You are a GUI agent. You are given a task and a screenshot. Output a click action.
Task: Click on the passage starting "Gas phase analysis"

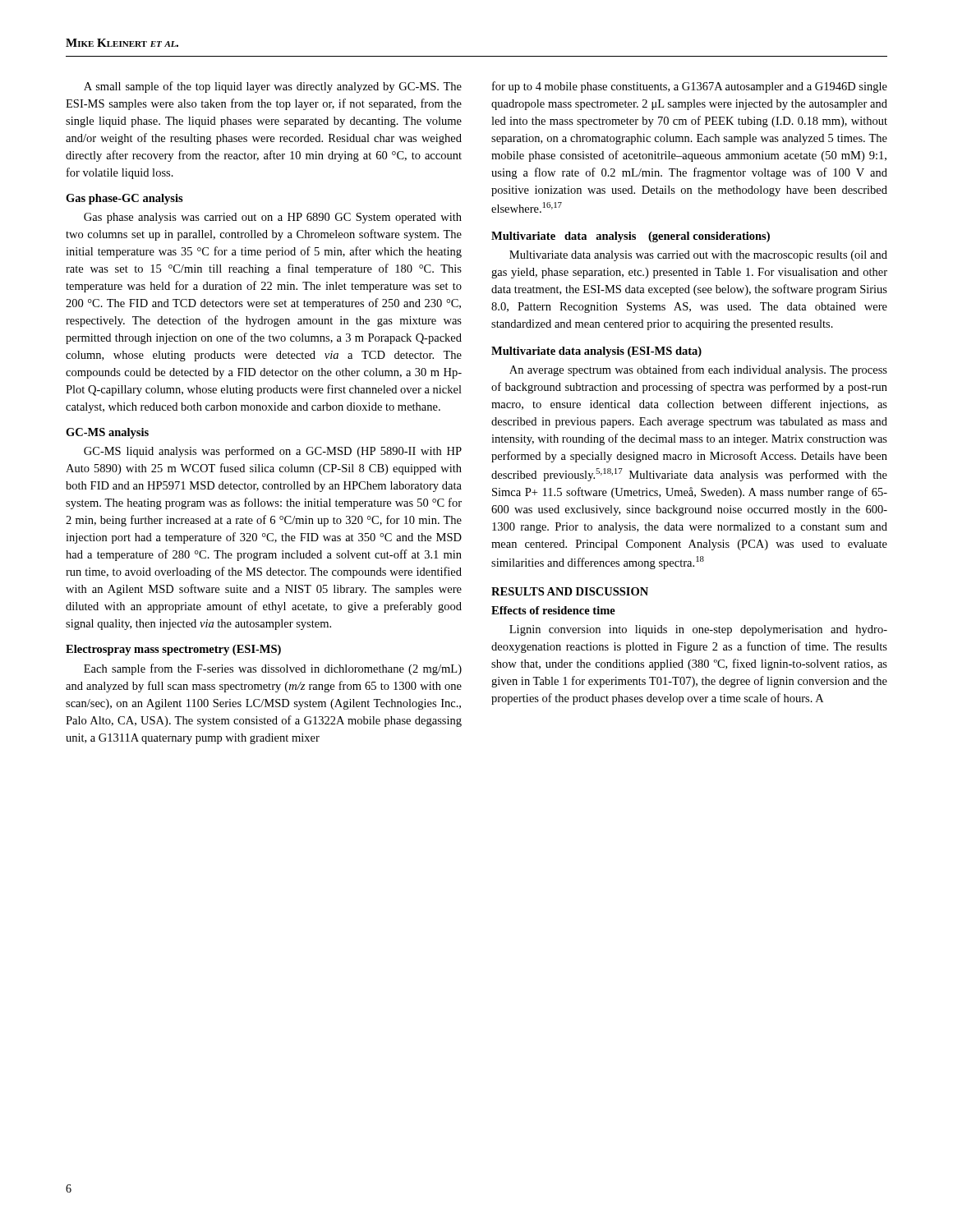pos(264,312)
